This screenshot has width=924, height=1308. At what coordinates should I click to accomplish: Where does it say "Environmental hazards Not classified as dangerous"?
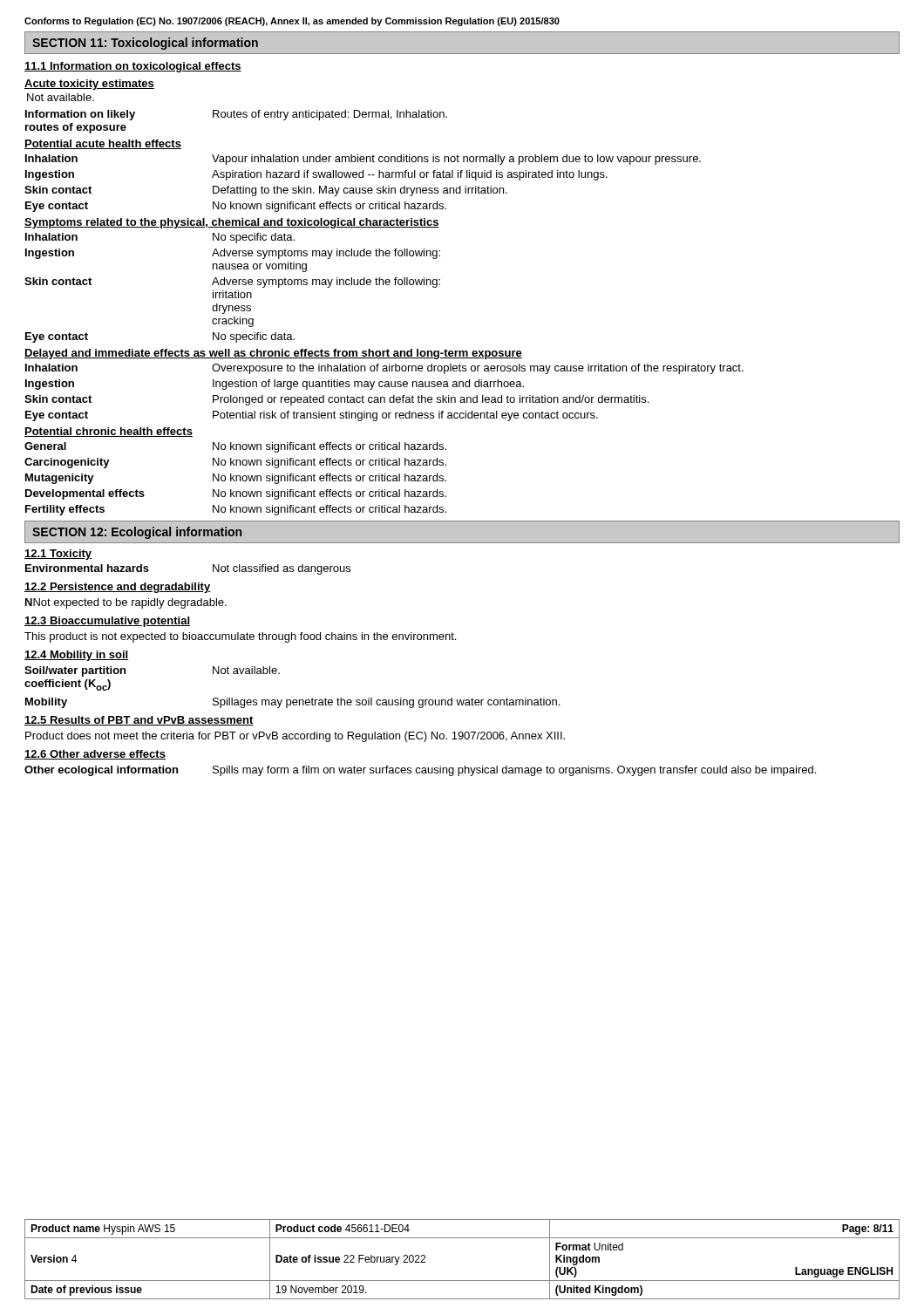pyautogui.click(x=88, y=569)
